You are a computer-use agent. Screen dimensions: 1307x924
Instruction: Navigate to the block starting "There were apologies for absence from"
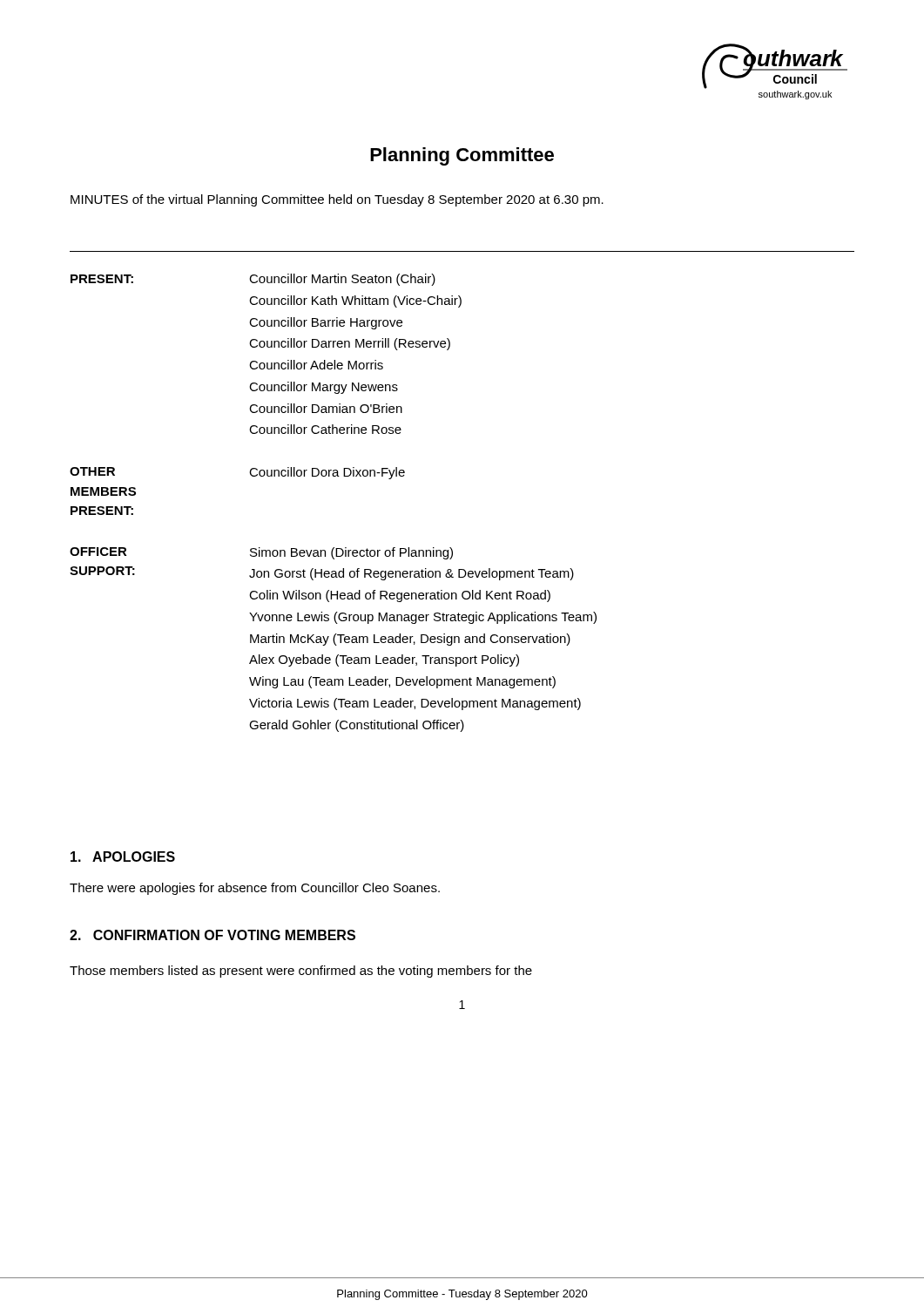255,887
